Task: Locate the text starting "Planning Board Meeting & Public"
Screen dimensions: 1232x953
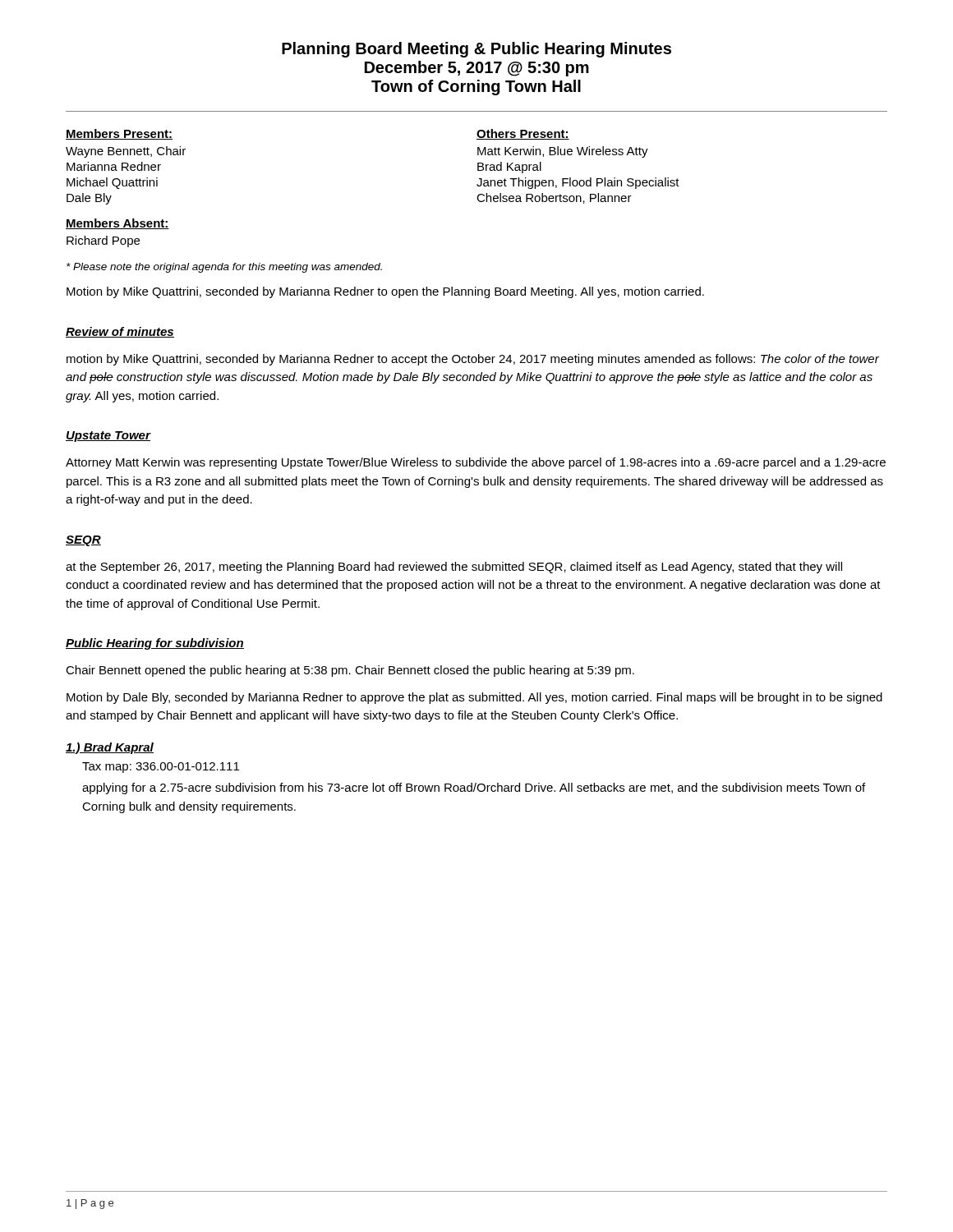Action: coord(476,68)
